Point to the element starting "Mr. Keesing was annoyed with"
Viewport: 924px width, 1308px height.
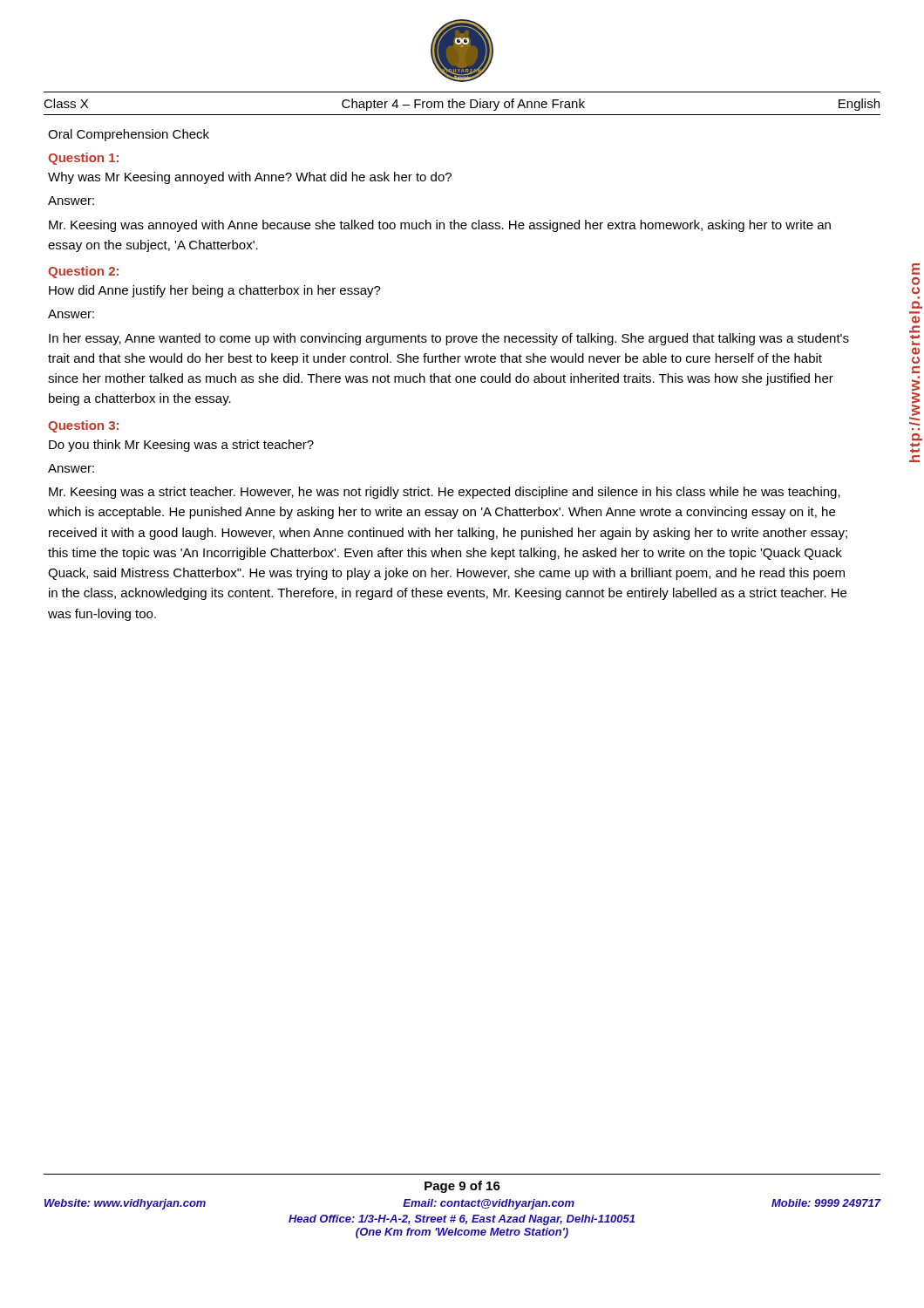[440, 234]
